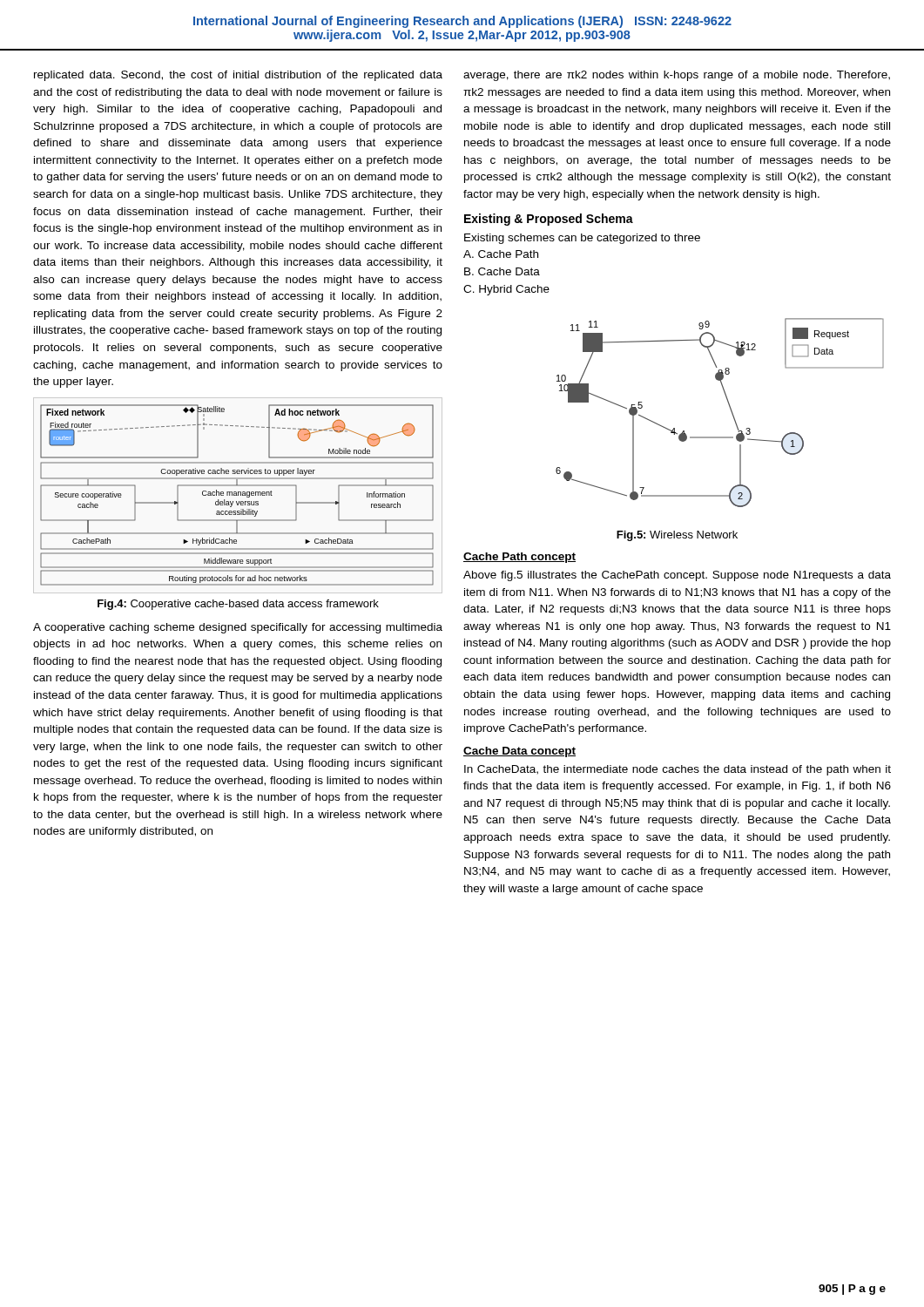The width and height of the screenshot is (924, 1307).
Task: Locate the text "Fig.5: Wireless Network"
Action: click(677, 535)
